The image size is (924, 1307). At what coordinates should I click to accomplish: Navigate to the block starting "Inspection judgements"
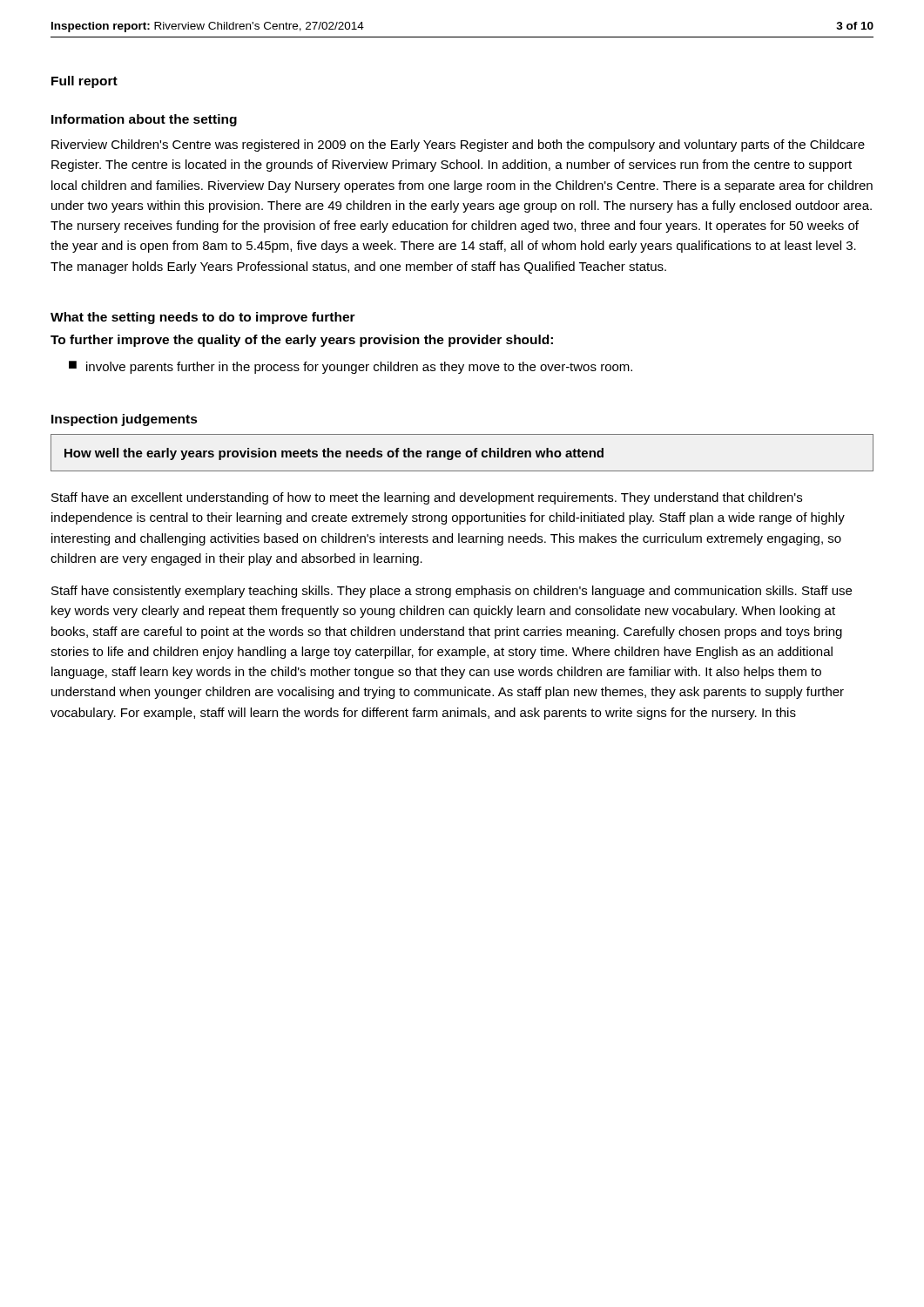pos(124,419)
